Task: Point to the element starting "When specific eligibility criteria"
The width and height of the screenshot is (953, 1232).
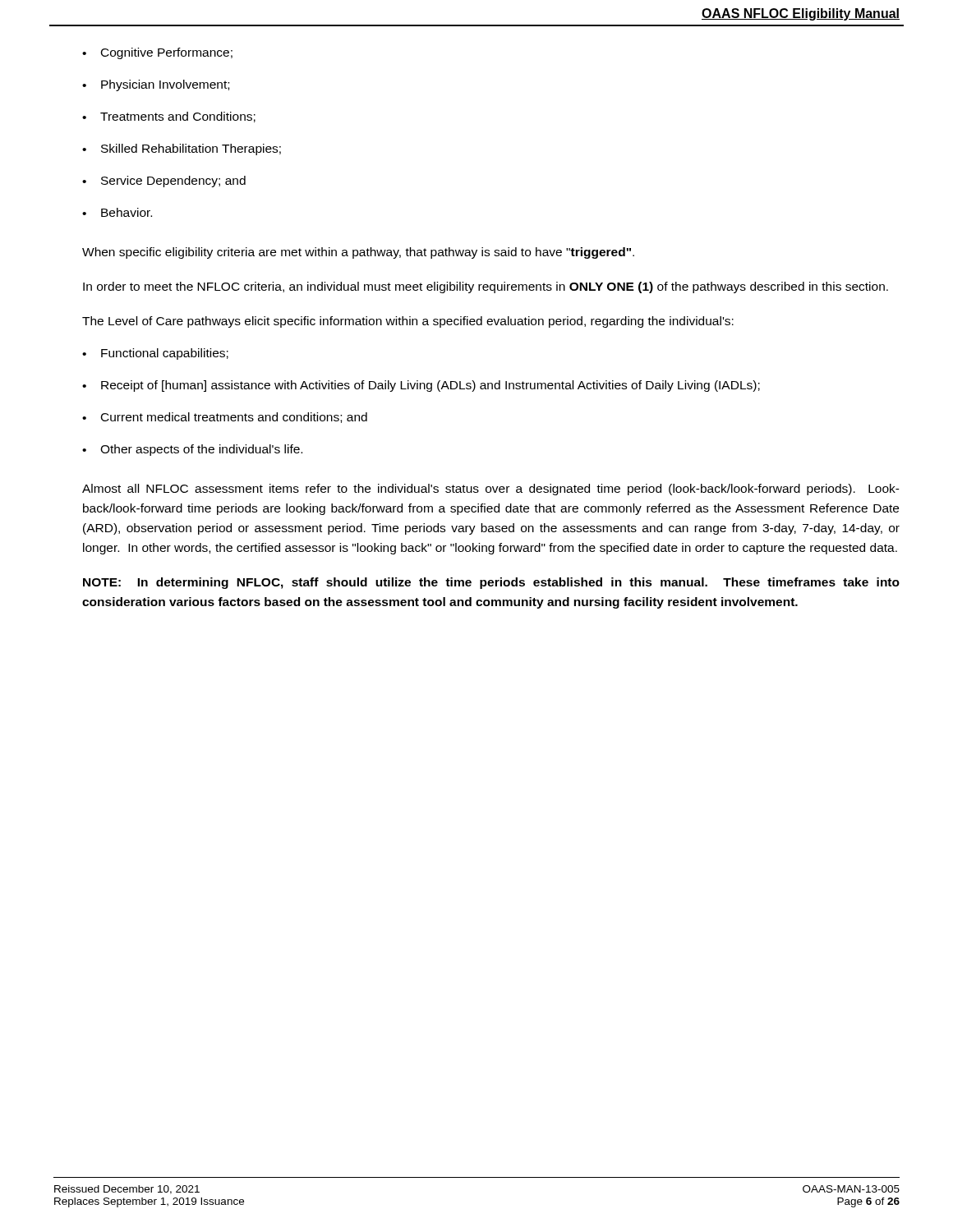Action: (359, 252)
